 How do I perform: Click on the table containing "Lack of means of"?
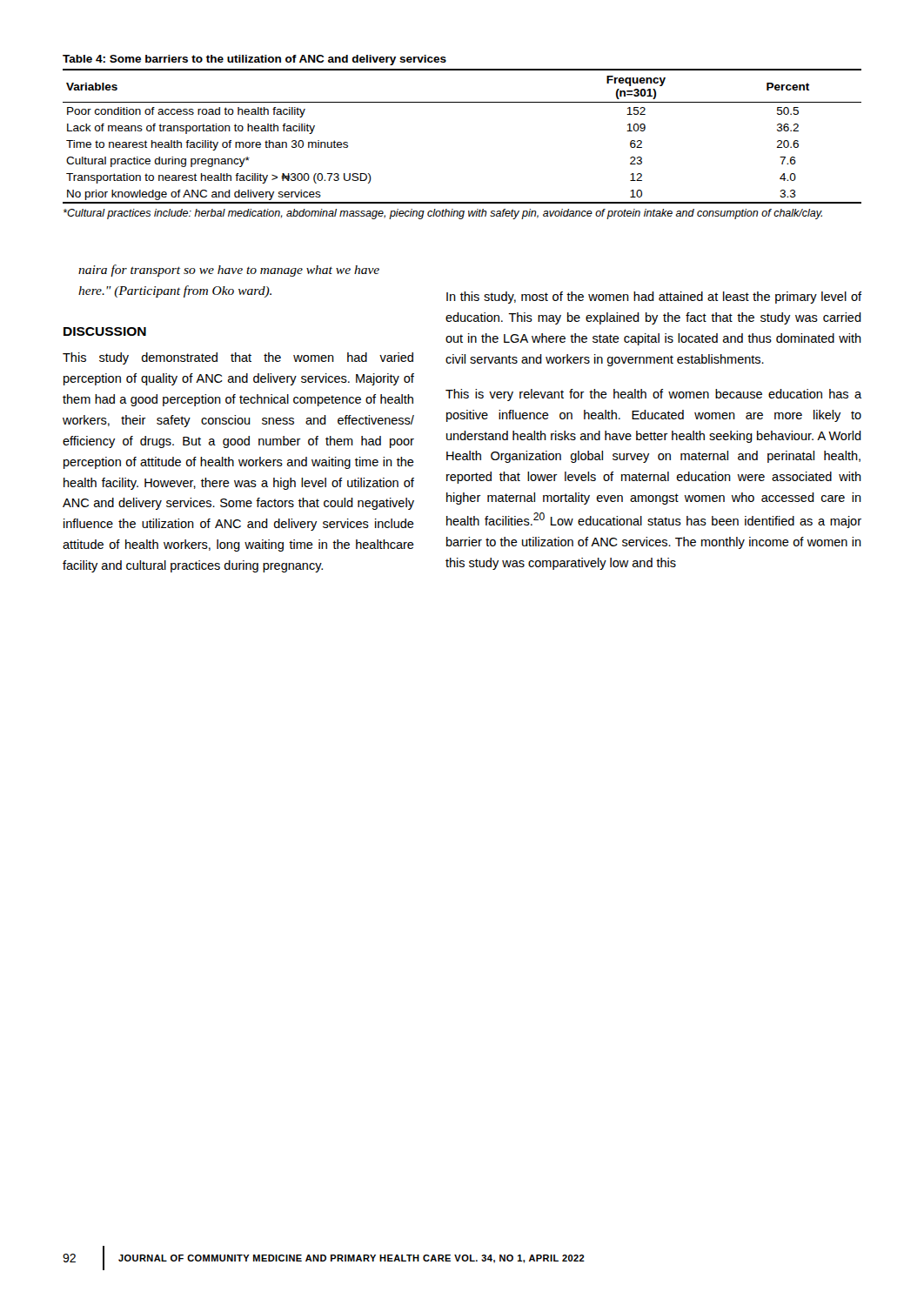point(462,128)
